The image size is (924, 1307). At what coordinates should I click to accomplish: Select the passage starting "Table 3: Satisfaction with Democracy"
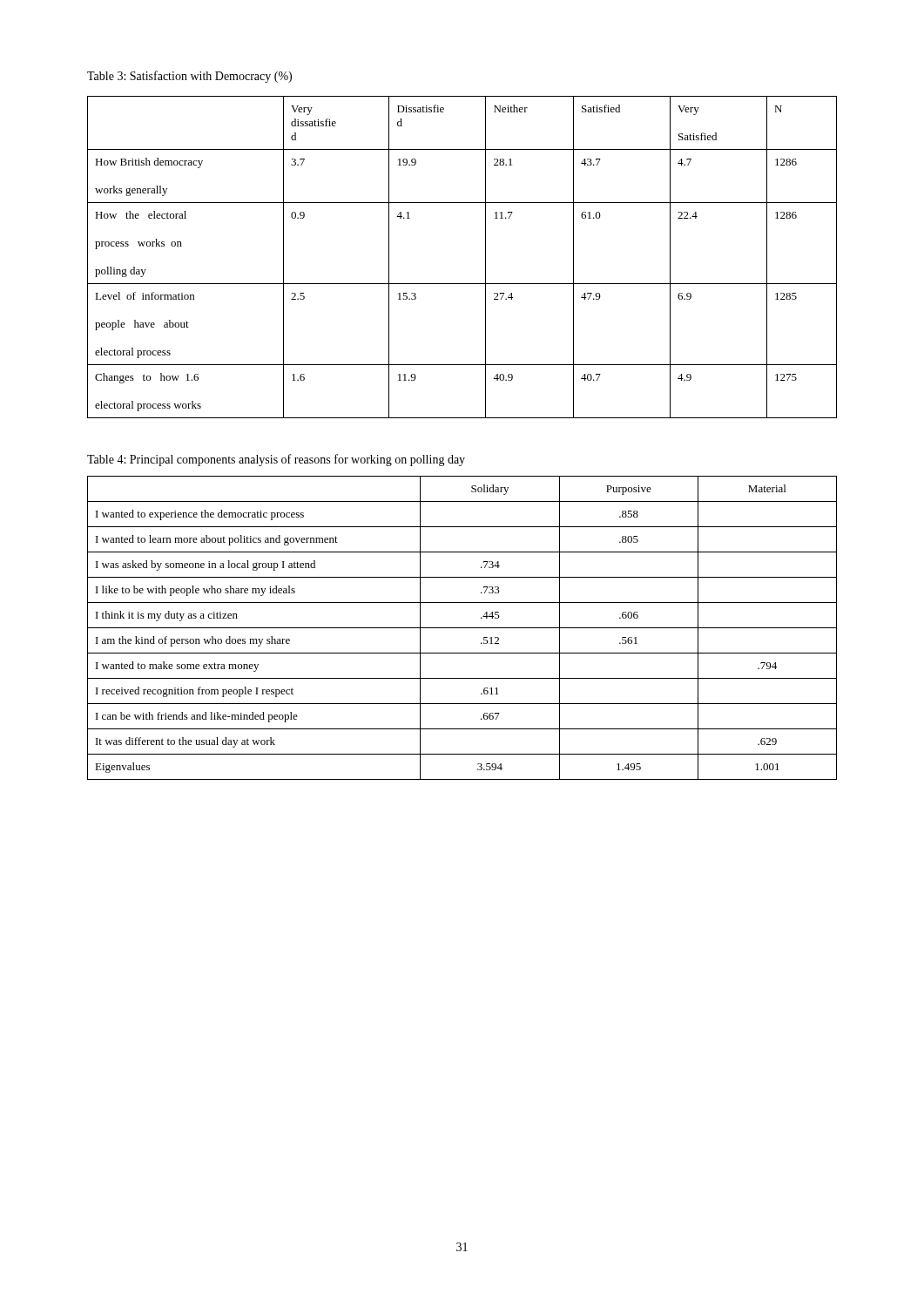tap(190, 76)
